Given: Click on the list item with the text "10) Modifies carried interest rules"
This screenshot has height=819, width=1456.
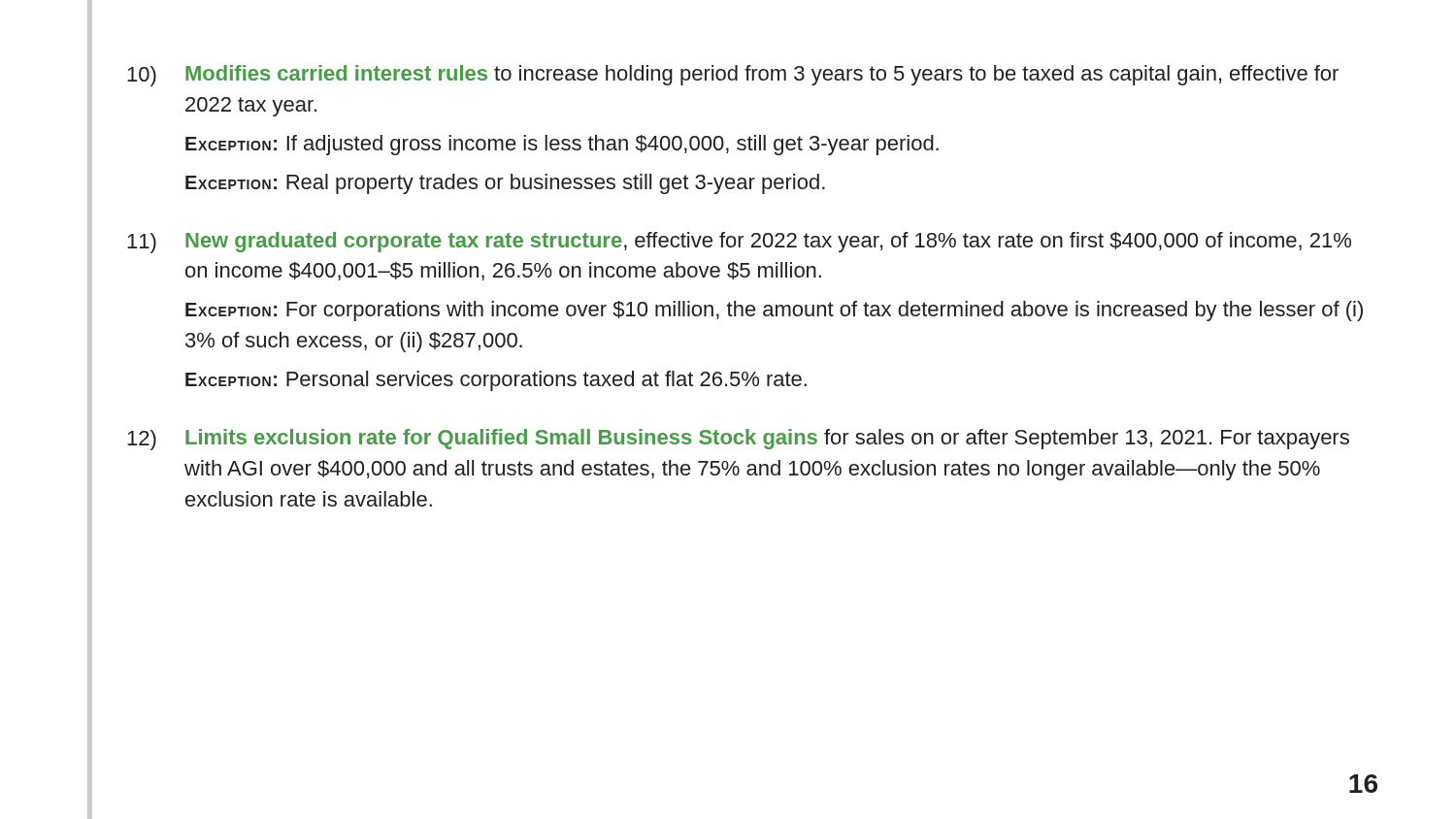Looking at the screenshot, I should pyautogui.click(x=747, y=128).
